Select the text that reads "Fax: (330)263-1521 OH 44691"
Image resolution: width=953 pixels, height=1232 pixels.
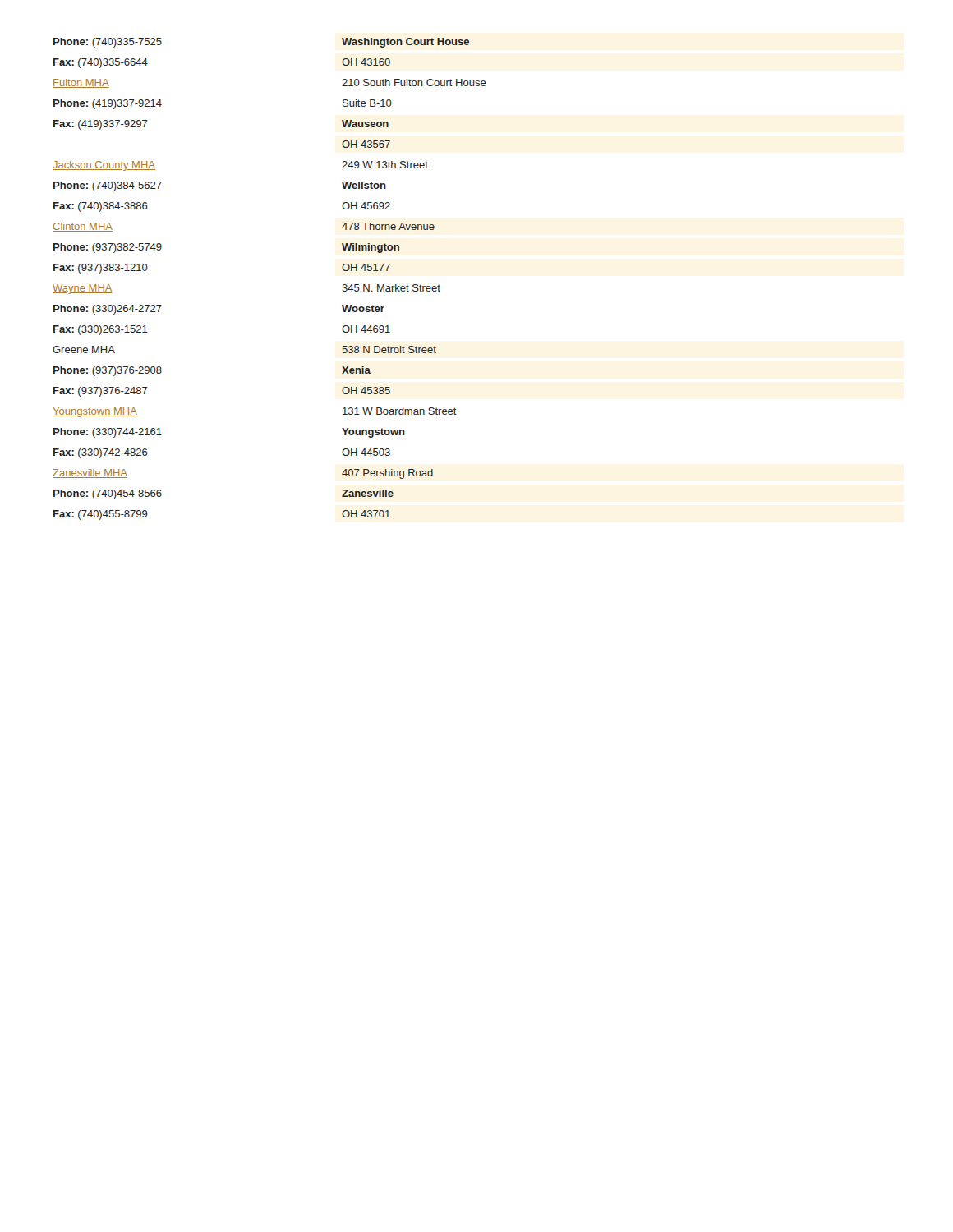tap(109, 330)
